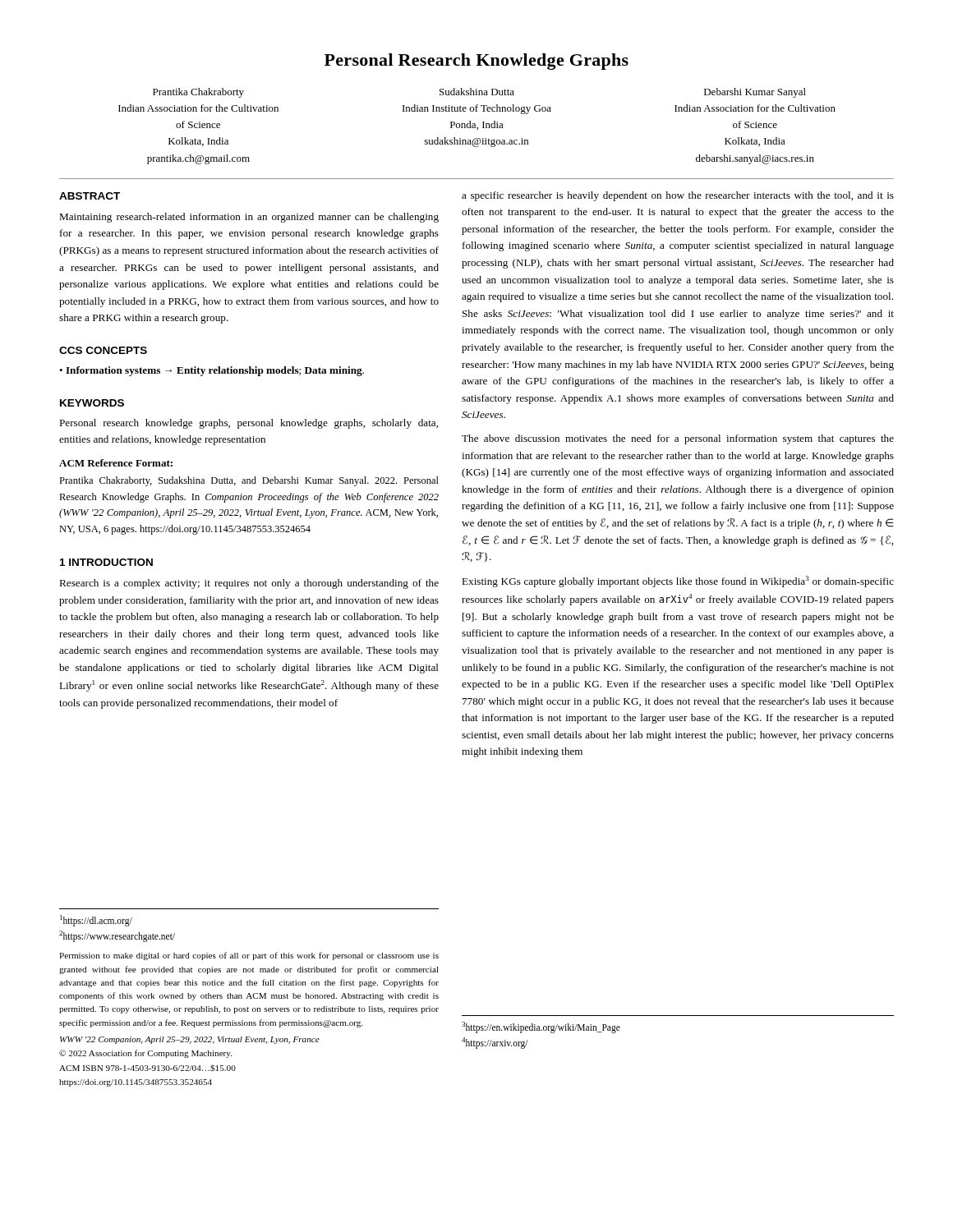Find the text block that says "Prantika Chakraborty Indian"
Image resolution: width=953 pixels, height=1232 pixels.
click(x=476, y=125)
